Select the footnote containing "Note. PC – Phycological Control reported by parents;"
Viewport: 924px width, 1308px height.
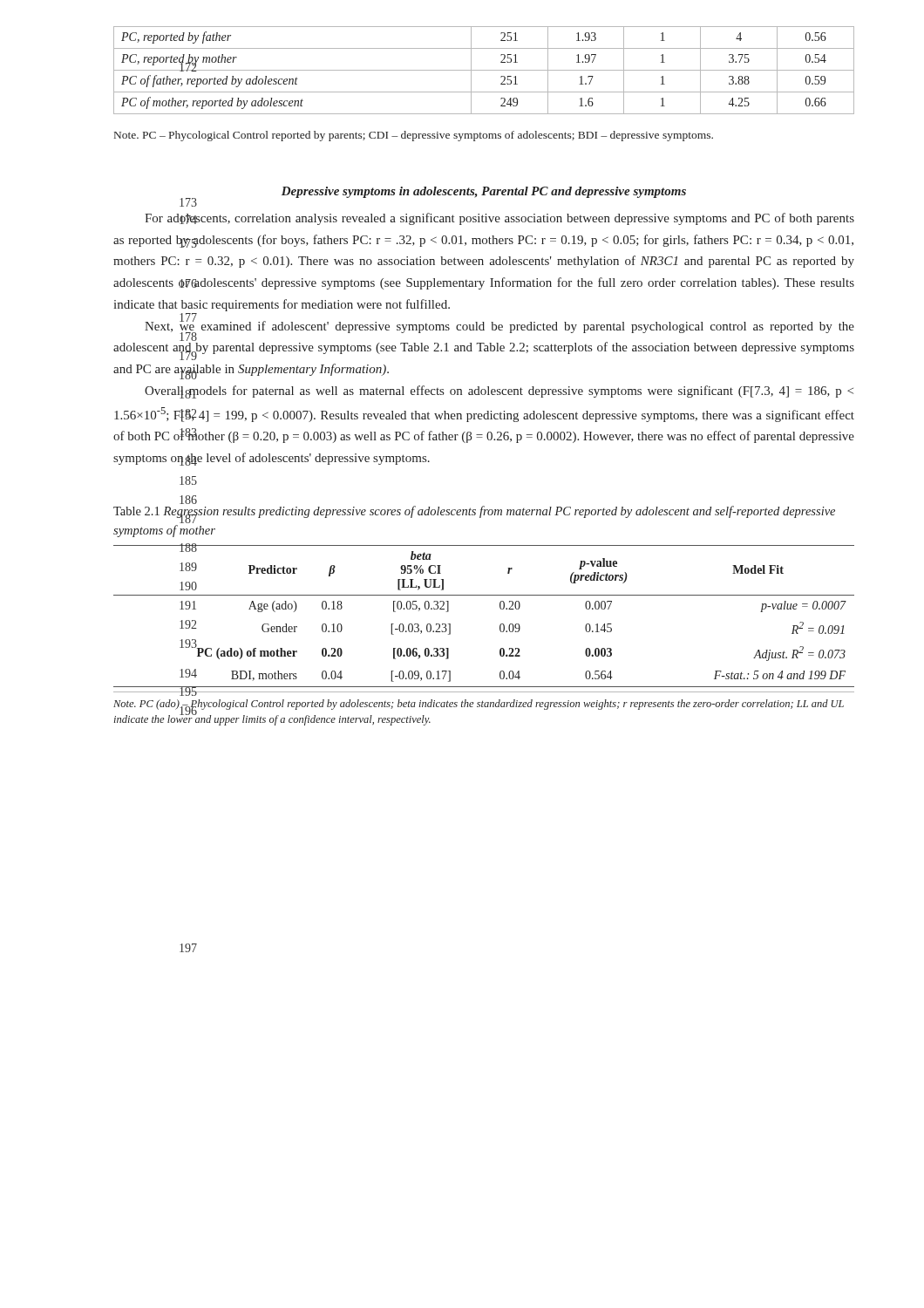484,135
